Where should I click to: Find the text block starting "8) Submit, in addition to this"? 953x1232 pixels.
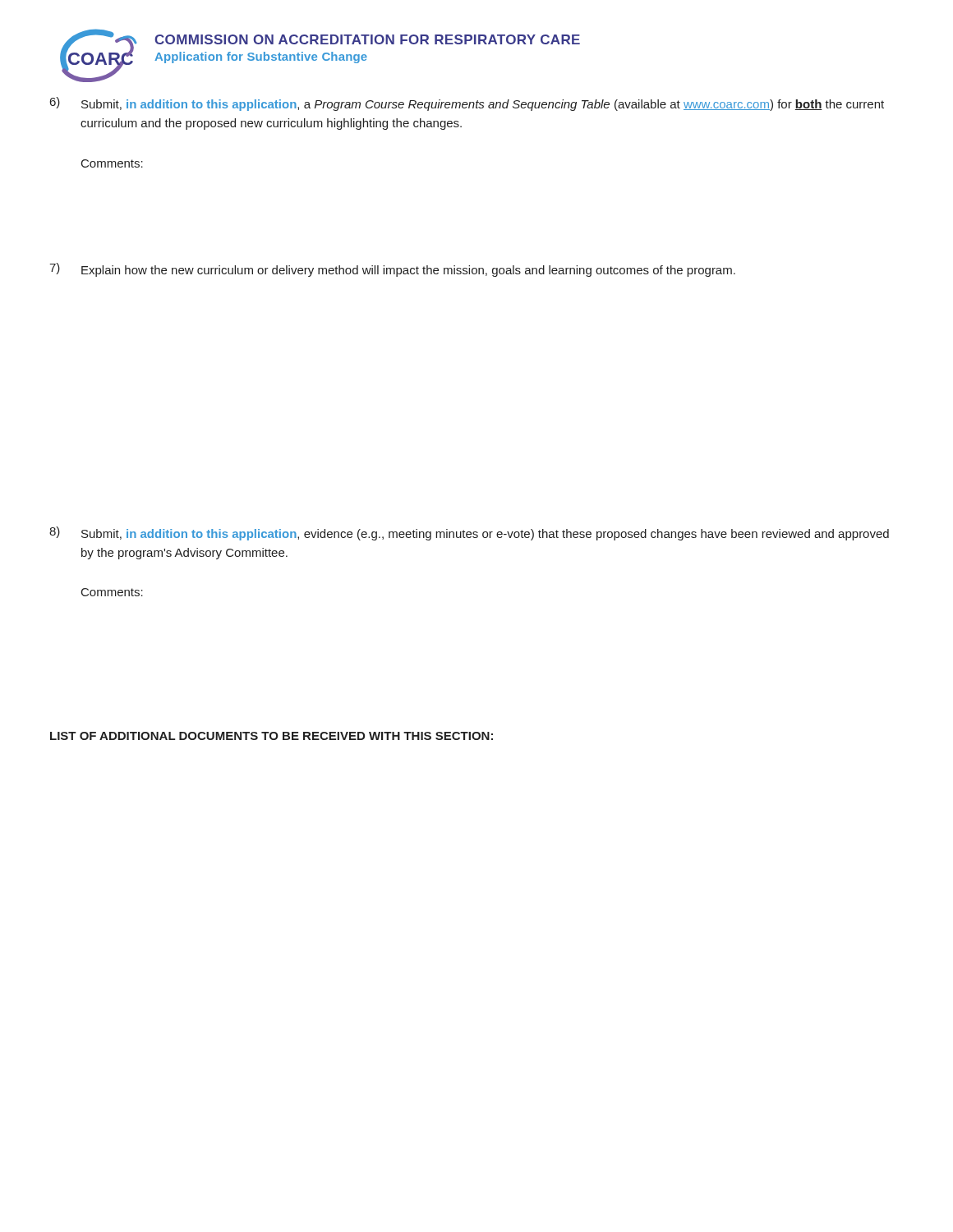pos(476,543)
